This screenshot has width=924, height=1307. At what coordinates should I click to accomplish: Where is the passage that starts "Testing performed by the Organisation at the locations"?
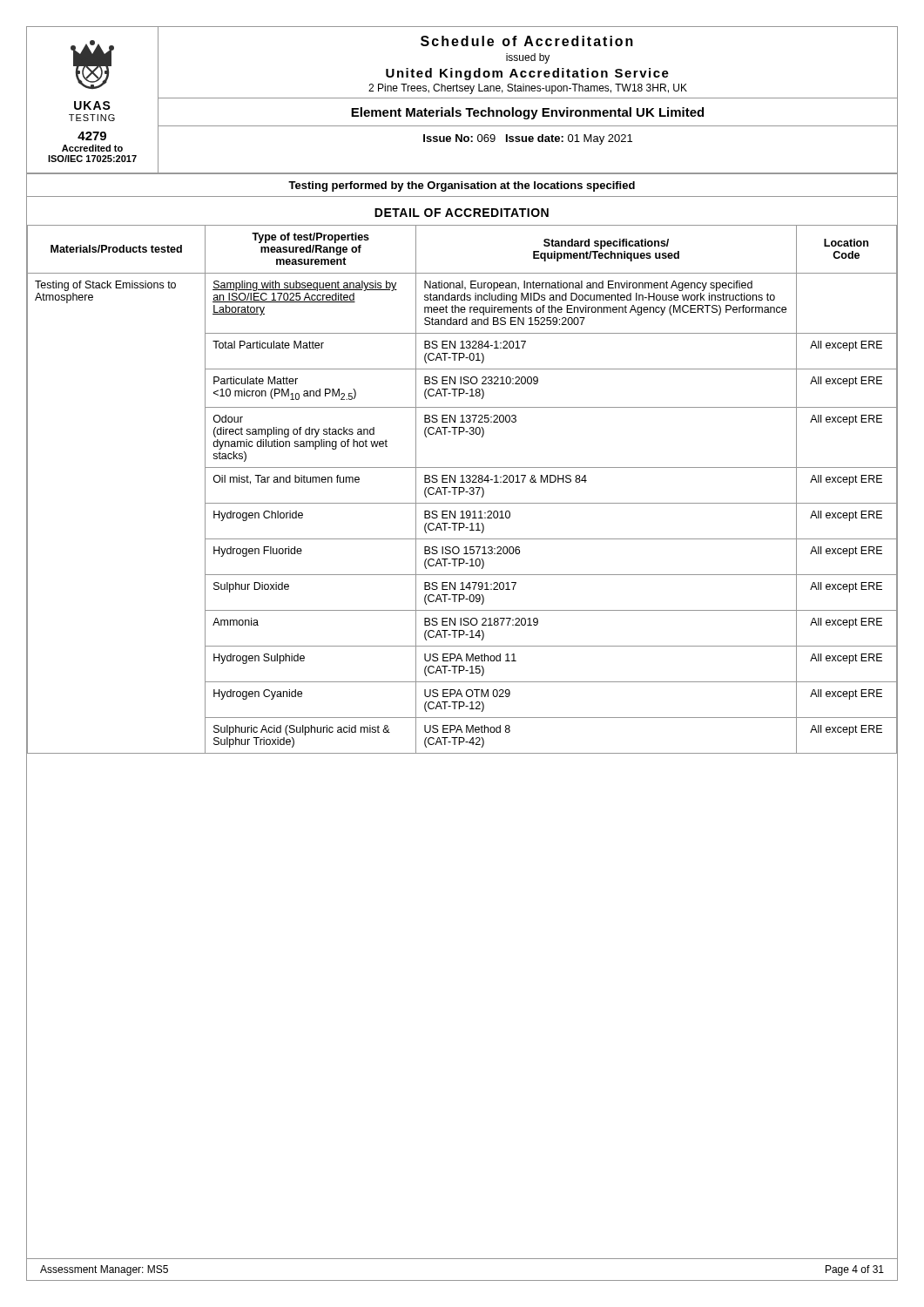pos(462,185)
